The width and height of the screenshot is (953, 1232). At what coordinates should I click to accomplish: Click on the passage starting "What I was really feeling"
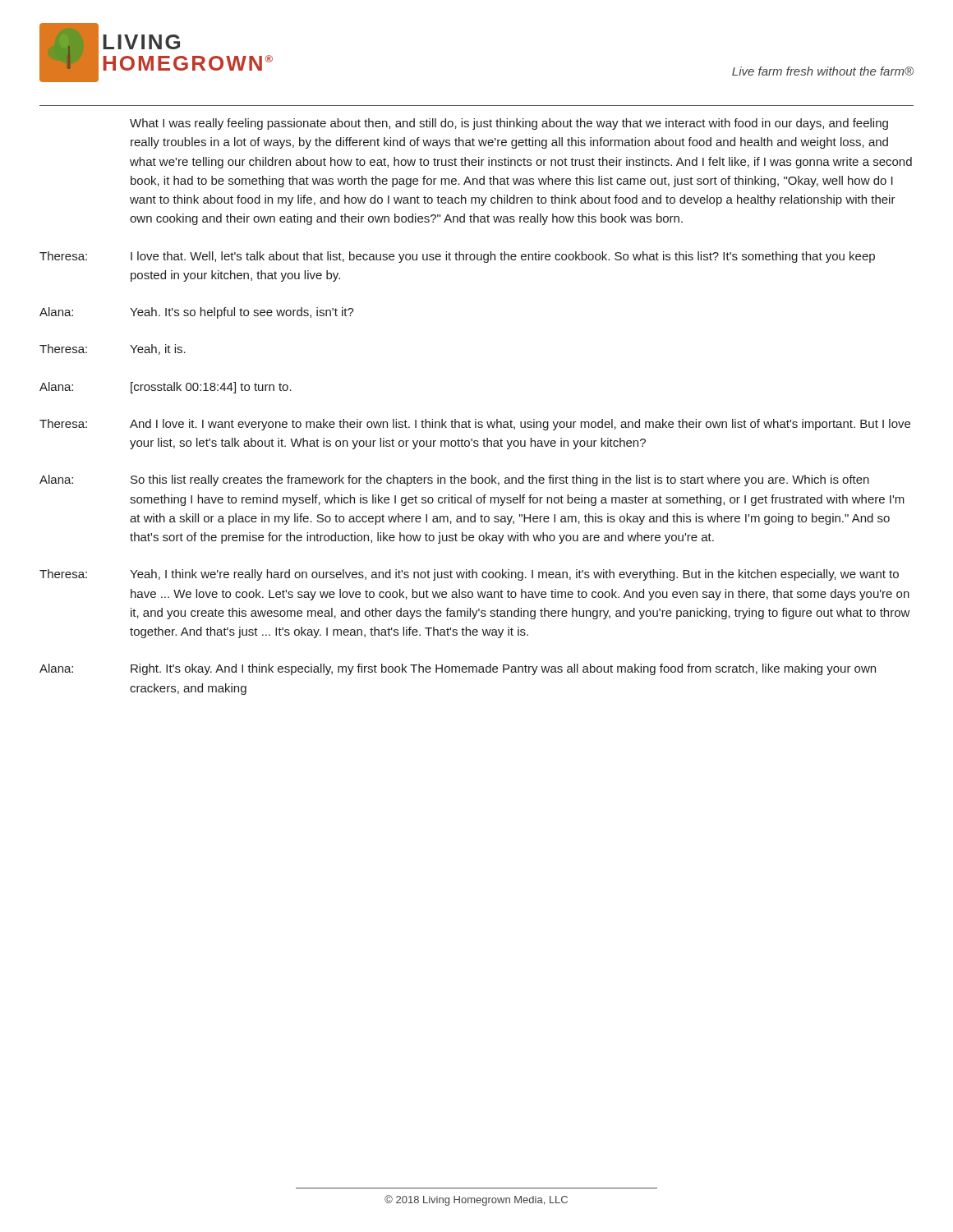click(476, 171)
